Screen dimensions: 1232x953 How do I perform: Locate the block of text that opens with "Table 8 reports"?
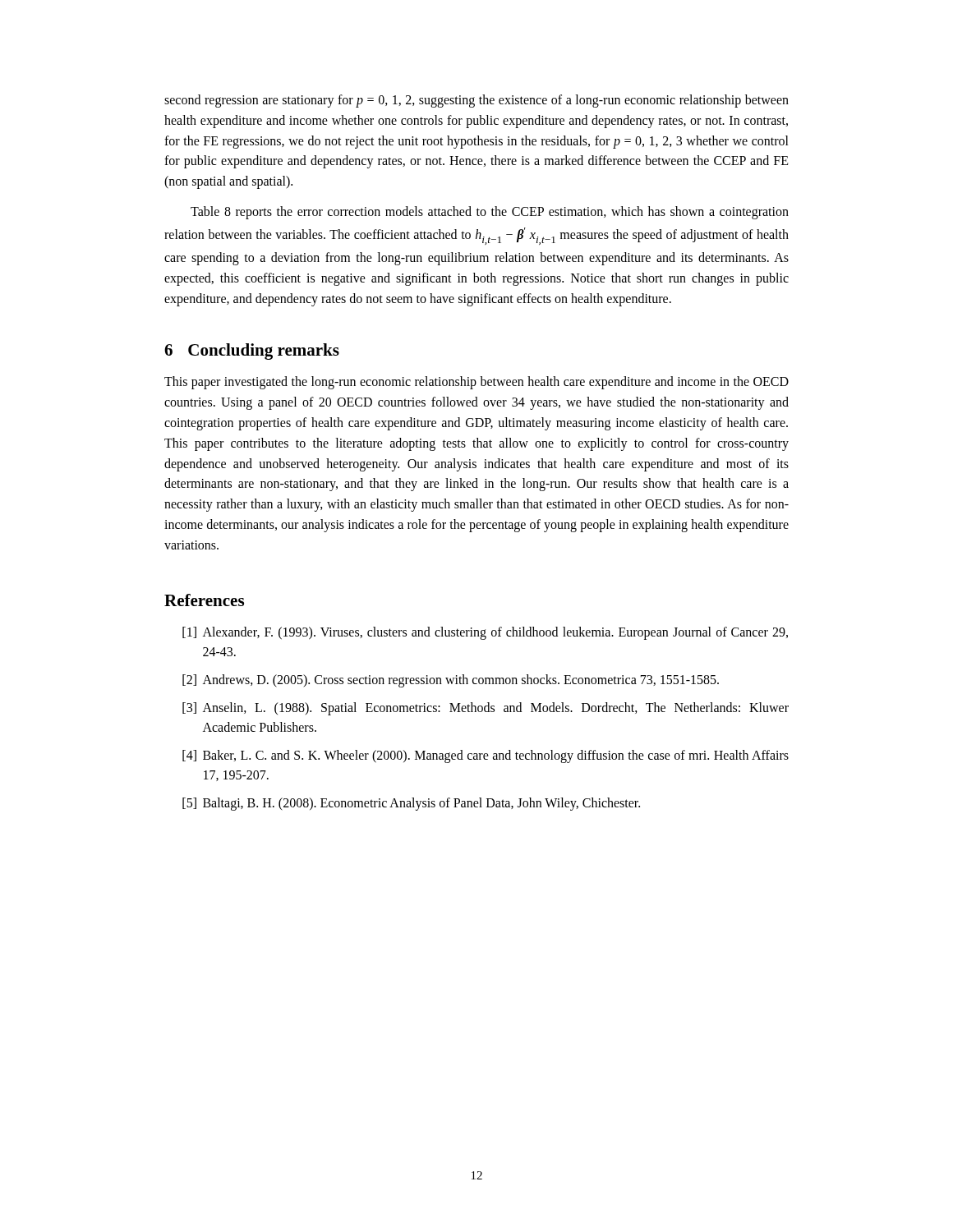pyautogui.click(x=476, y=255)
